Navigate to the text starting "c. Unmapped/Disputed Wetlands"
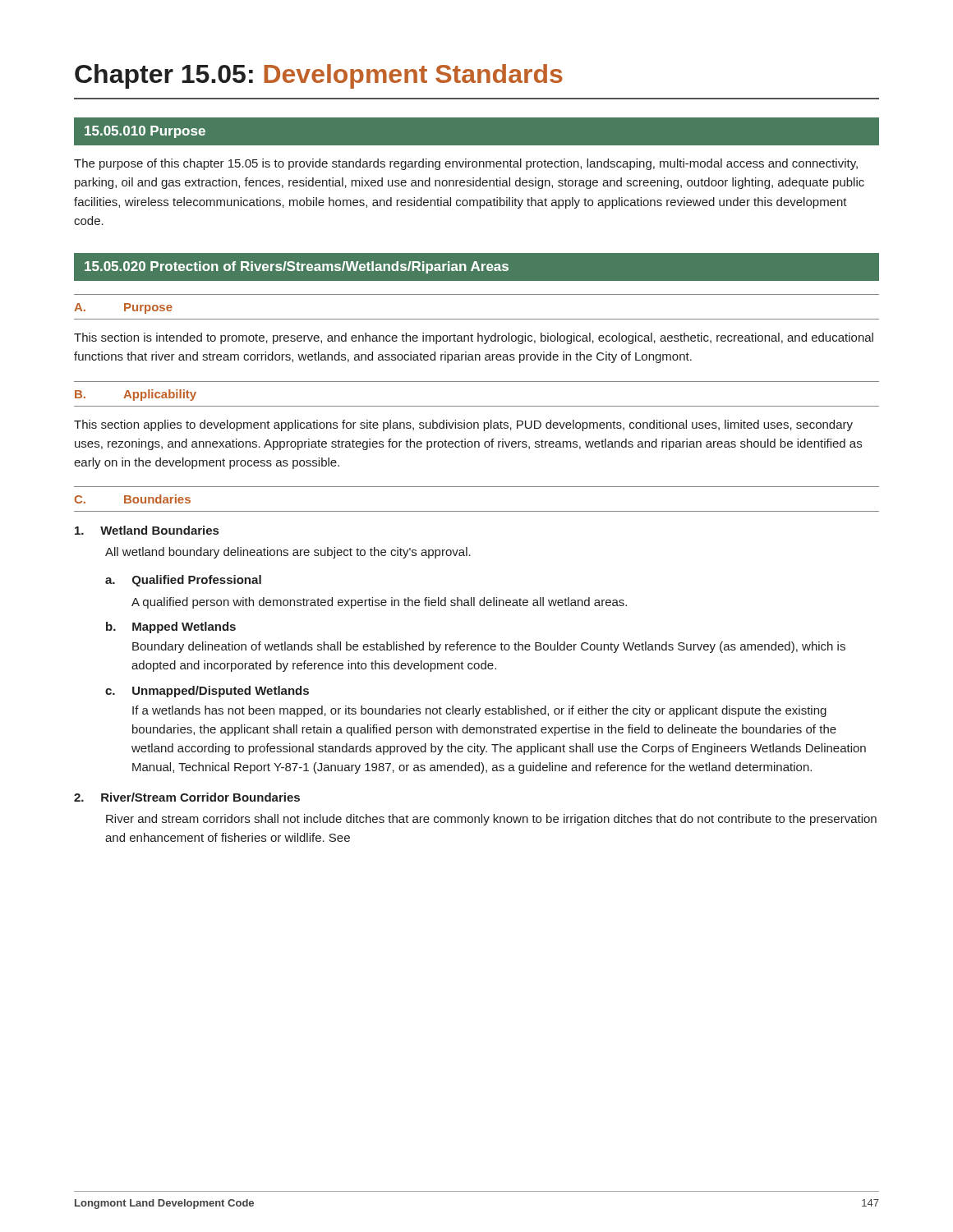The width and height of the screenshot is (953, 1232). point(207,690)
